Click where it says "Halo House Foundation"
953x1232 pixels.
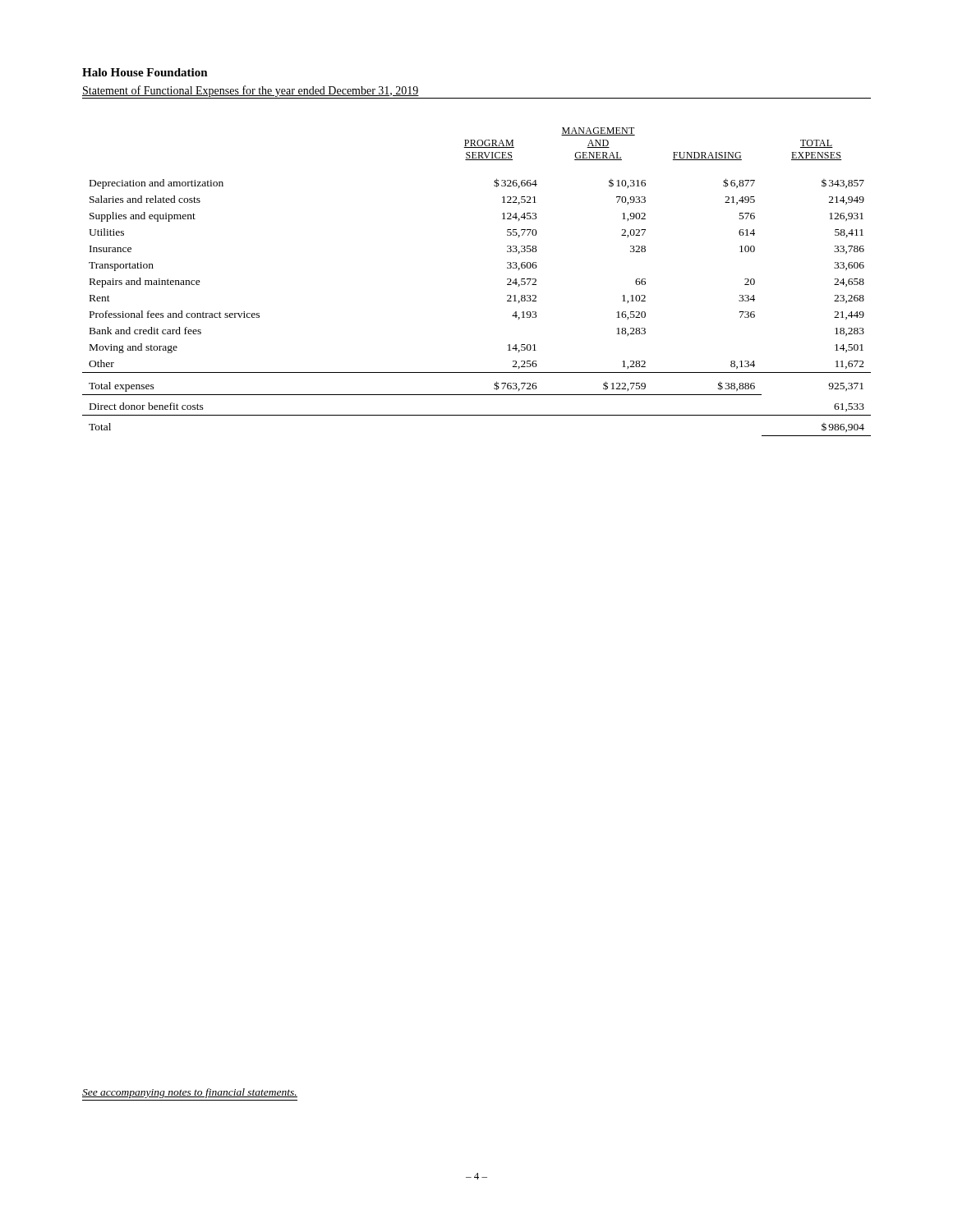point(145,72)
